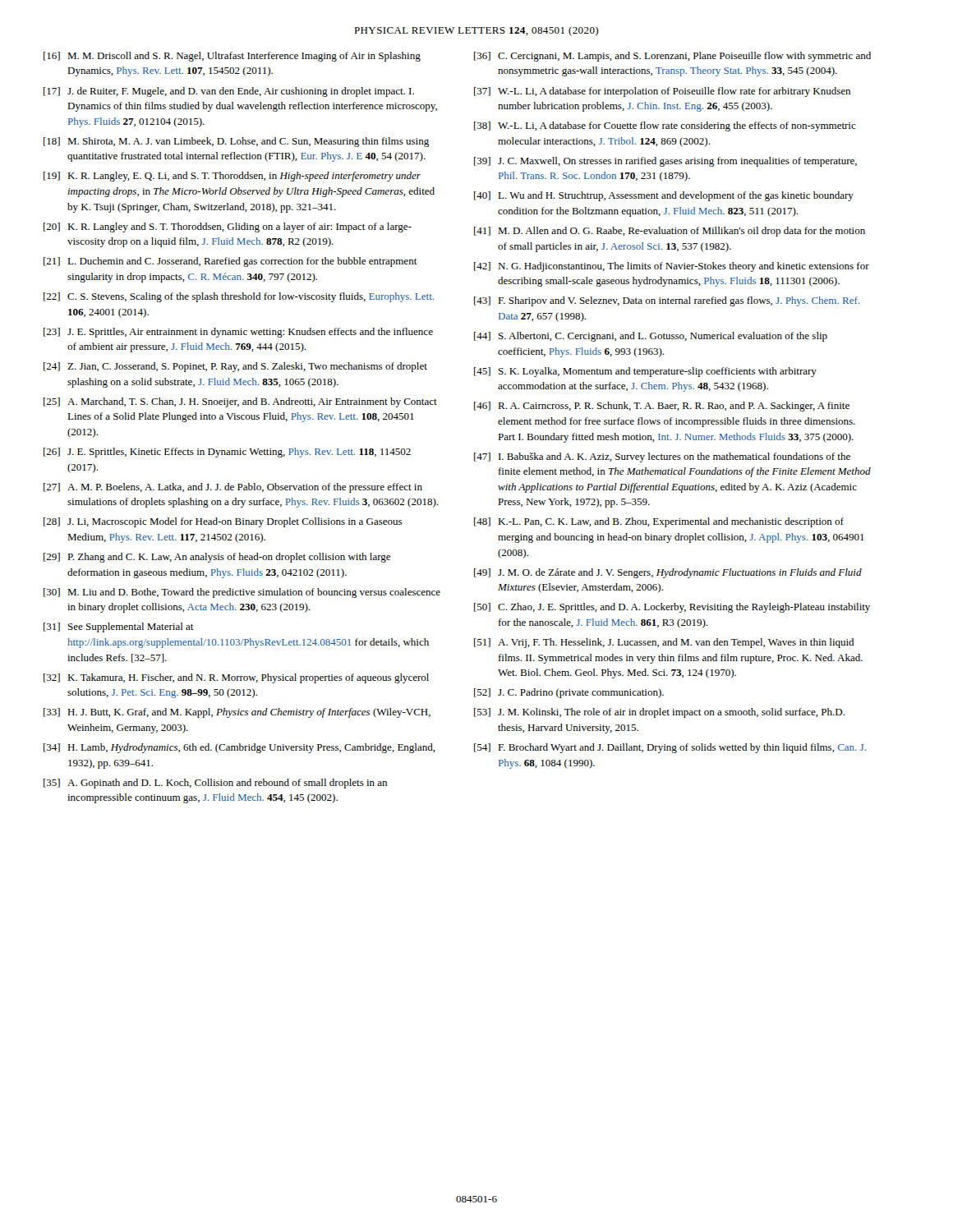Navigate to the text block starting "[25] A. Marchand, T. S."

pyautogui.click(x=243, y=417)
